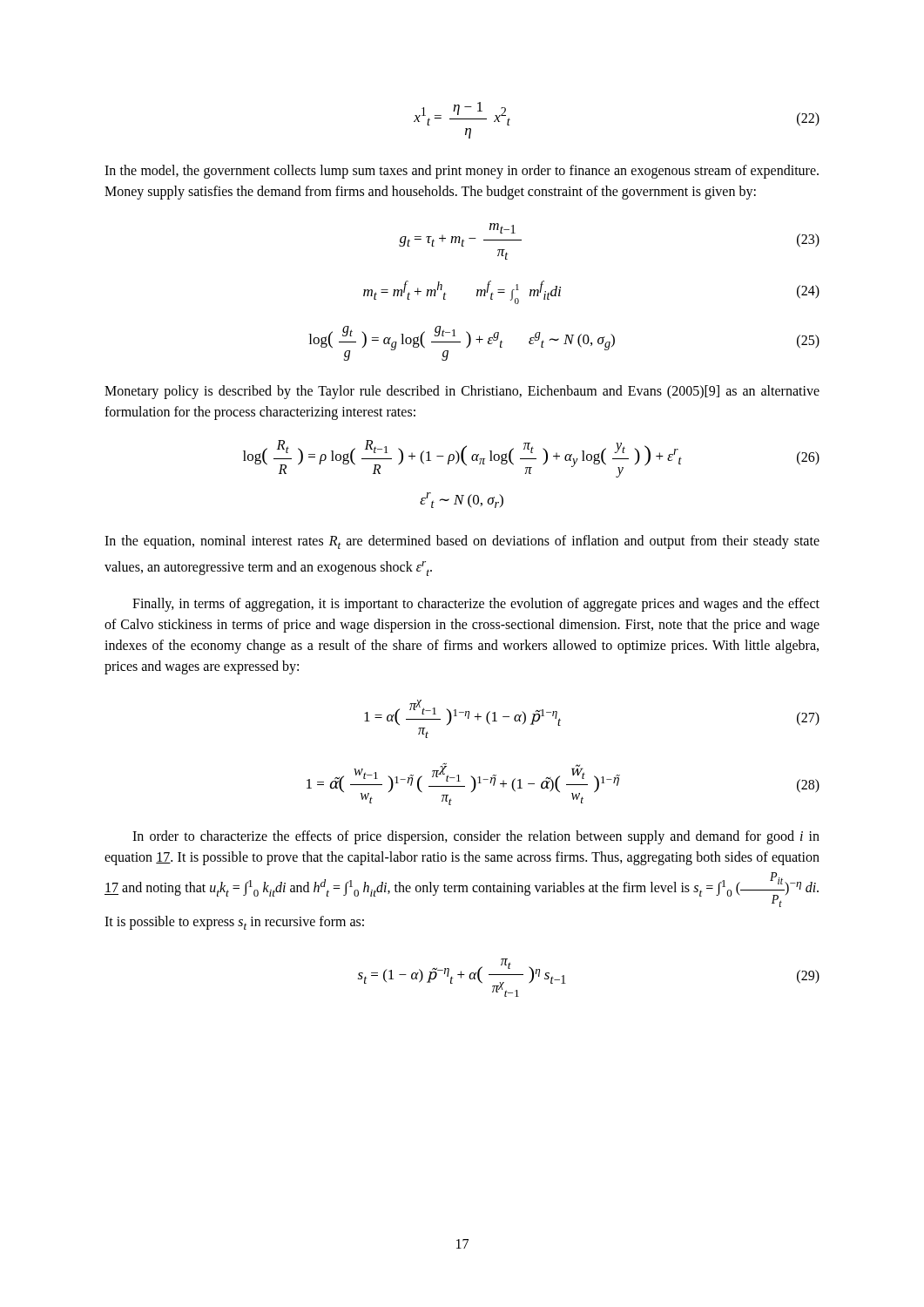Click on the text starting "x1t = η − 1"
The width and height of the screenshot is (924, 1307).
(x=468, y=119)
